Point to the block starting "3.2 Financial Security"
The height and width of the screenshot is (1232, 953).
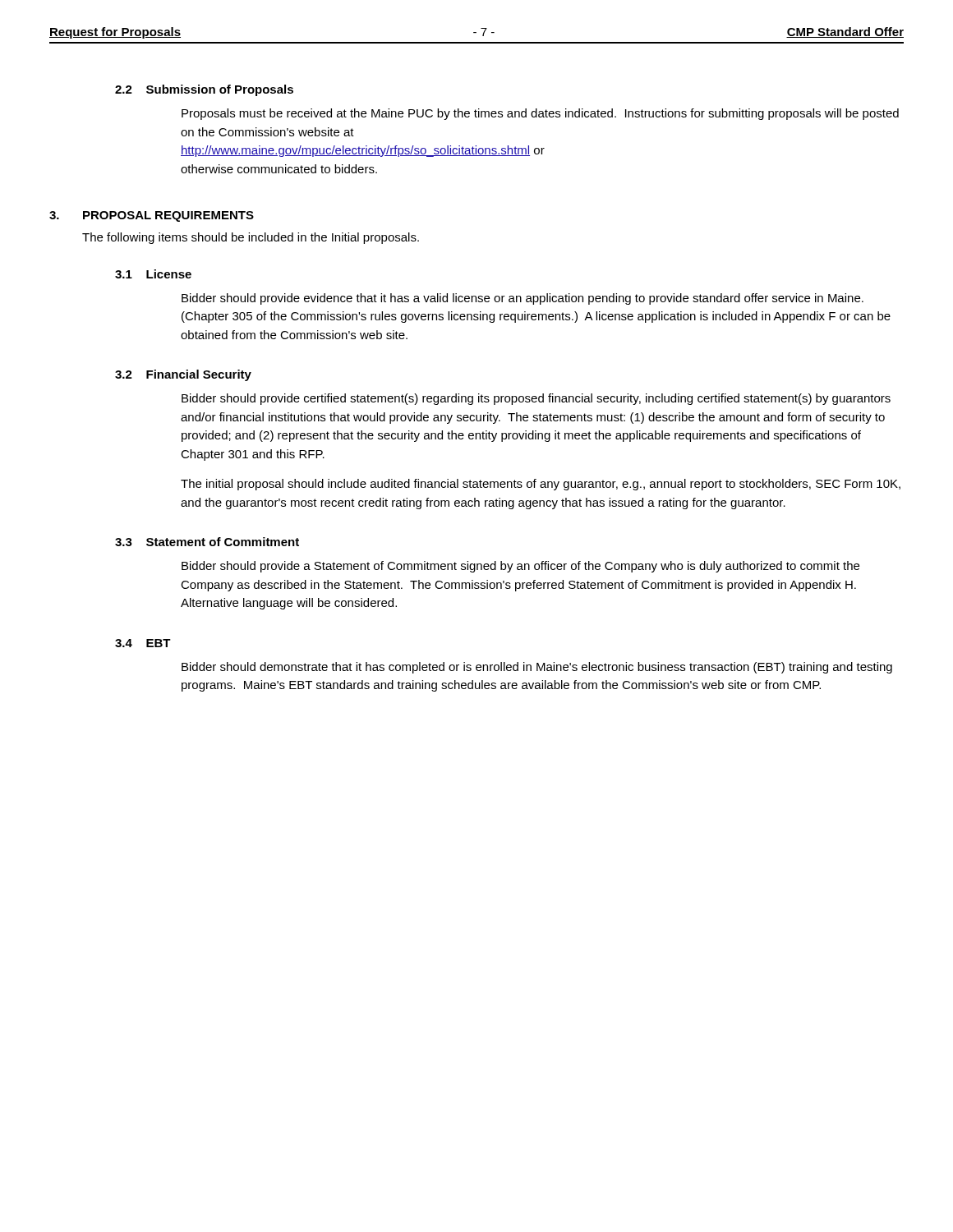pos(183,374)
